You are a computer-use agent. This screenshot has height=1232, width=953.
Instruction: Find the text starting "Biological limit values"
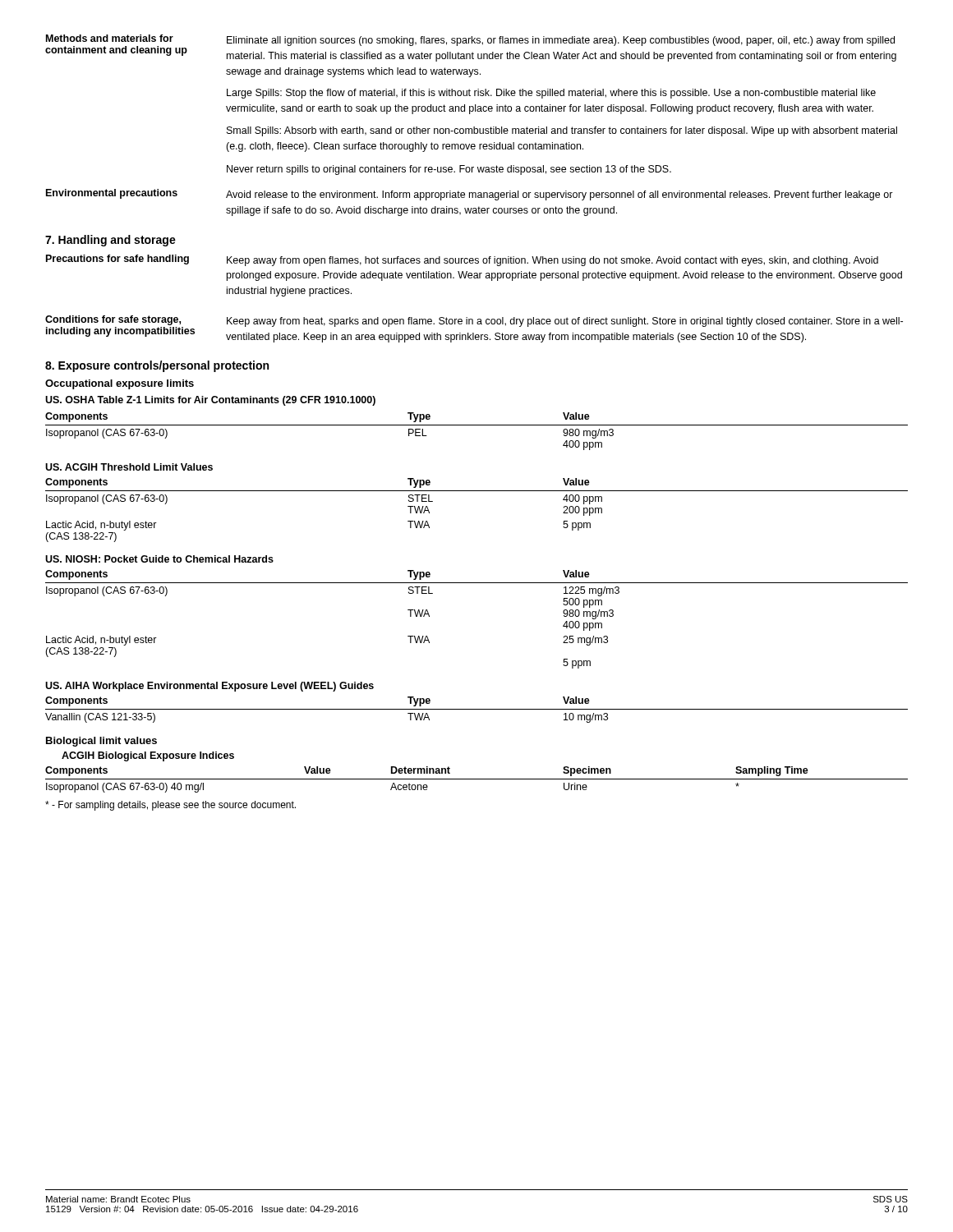click(x=101, y=741)
